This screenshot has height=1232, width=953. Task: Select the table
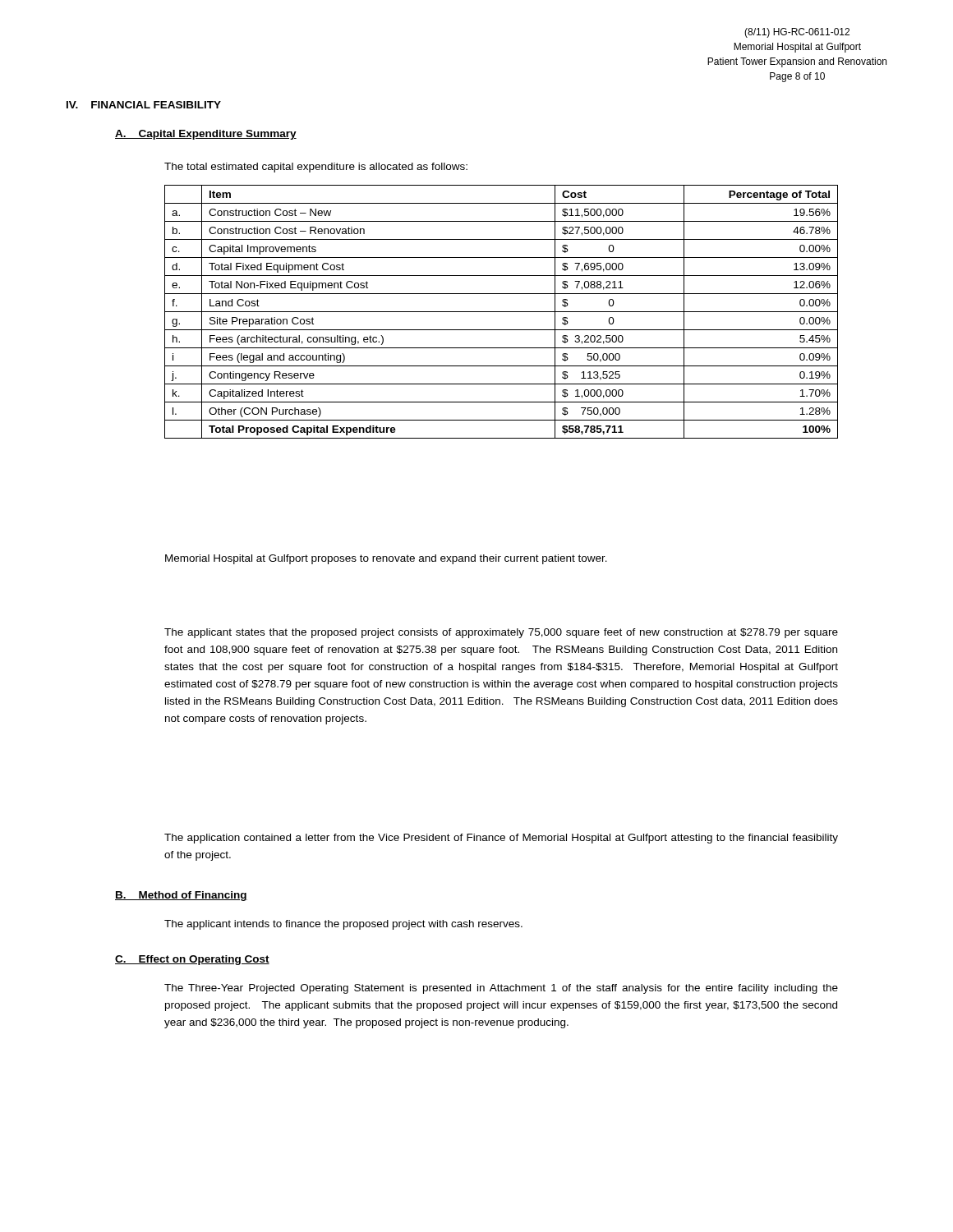click(x=501, y=312)
